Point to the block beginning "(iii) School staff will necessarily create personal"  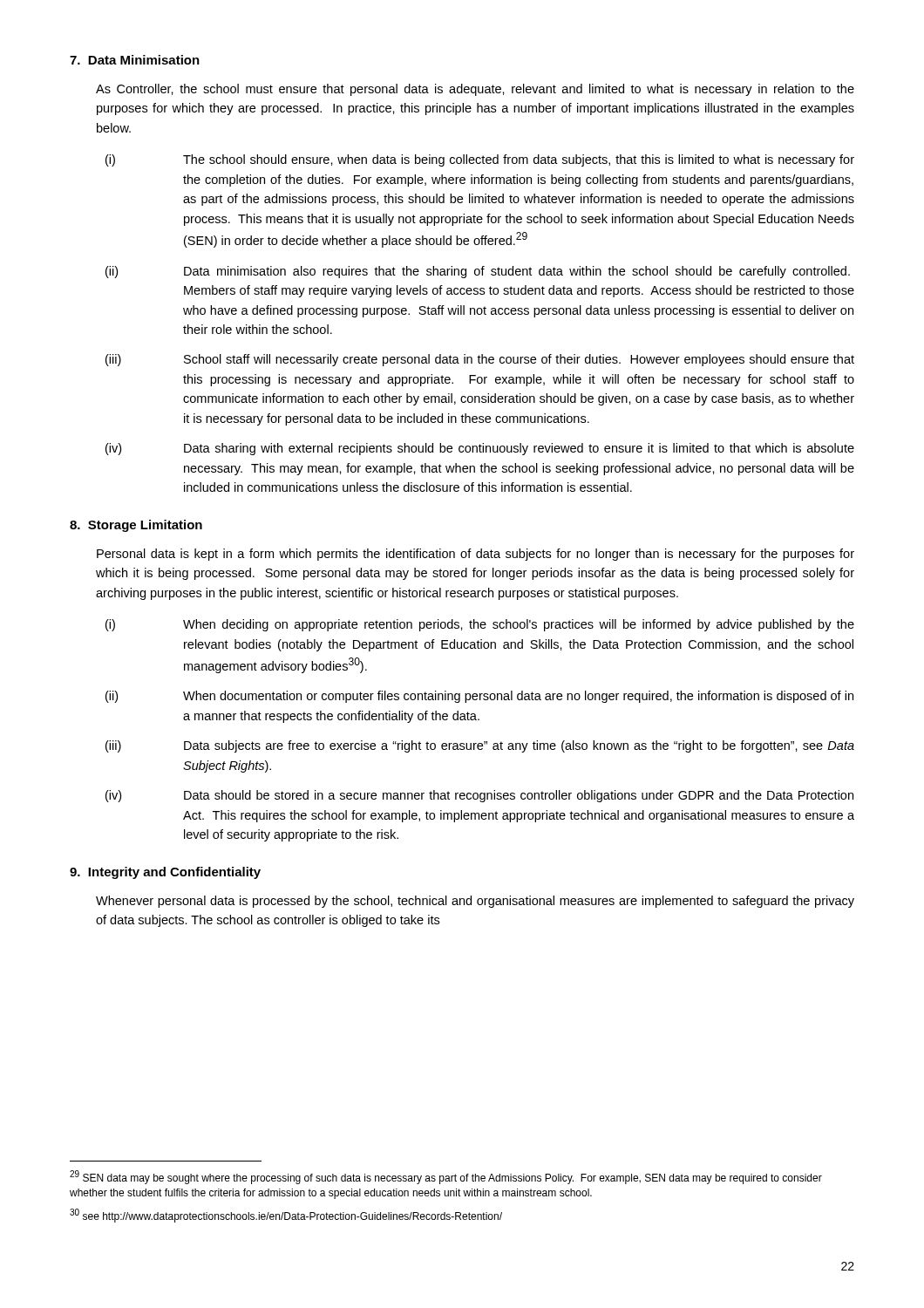click(x=475, y=389)
